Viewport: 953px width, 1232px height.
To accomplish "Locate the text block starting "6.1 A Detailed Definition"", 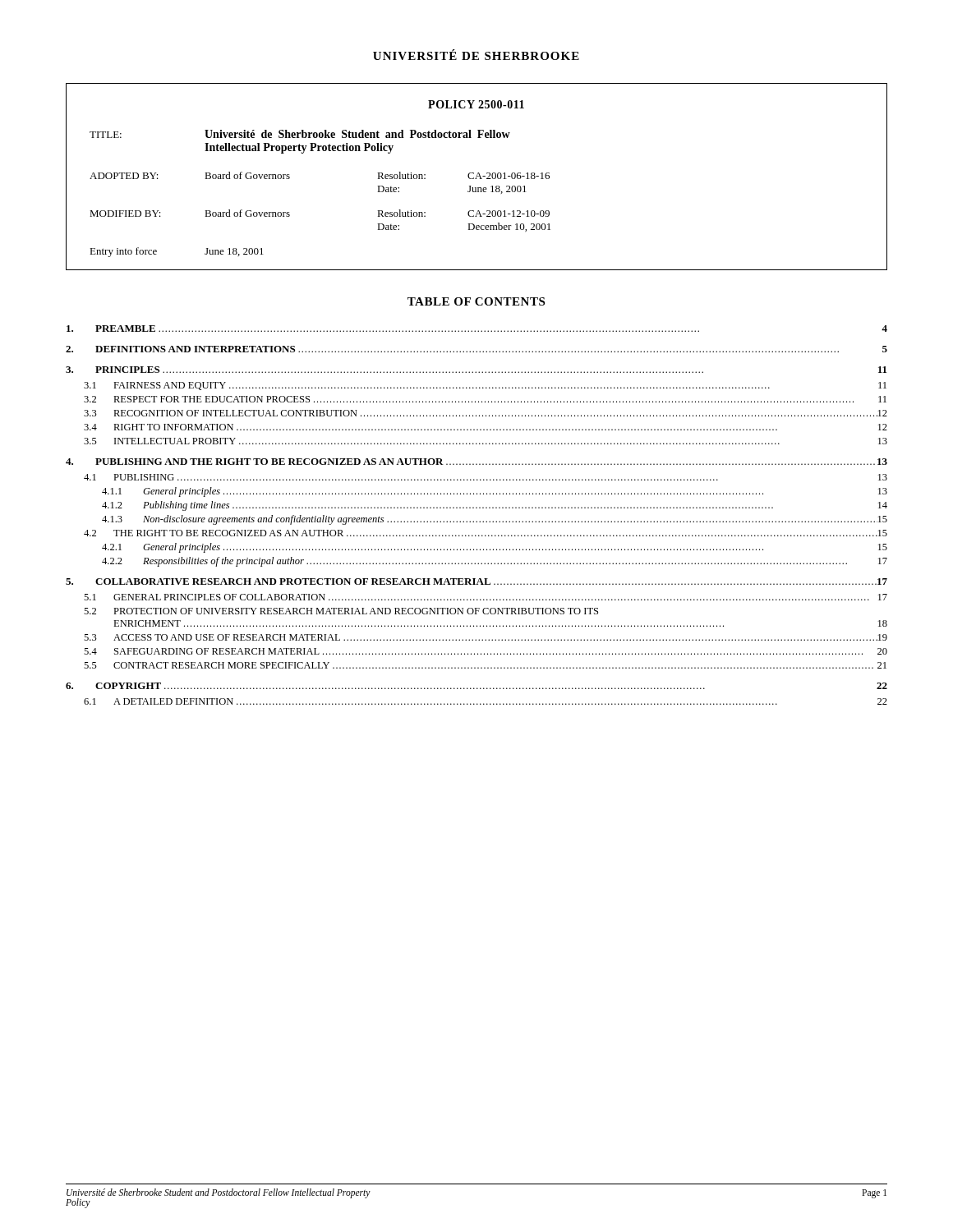I will 476,702.
